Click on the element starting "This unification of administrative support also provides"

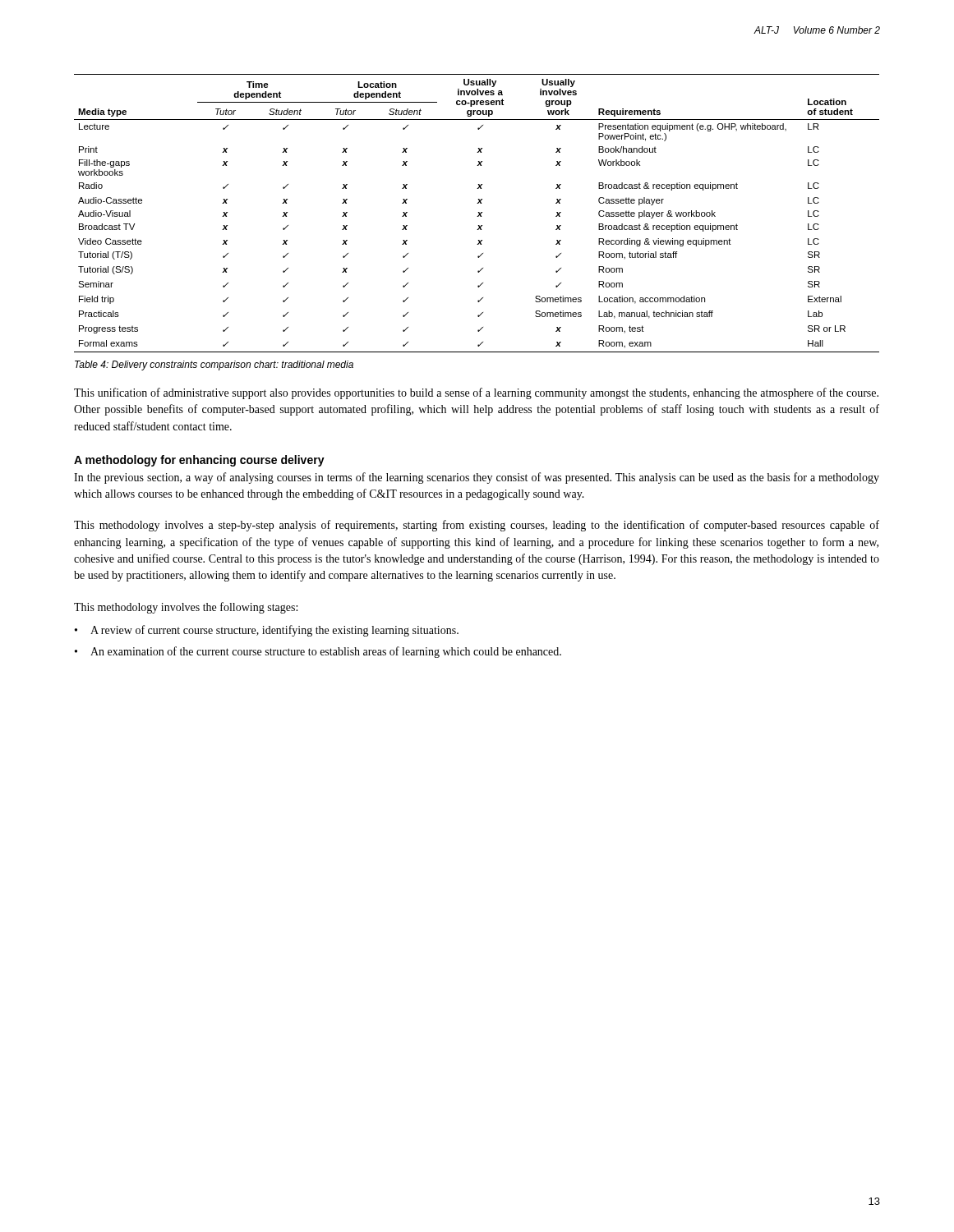point(477,410)
